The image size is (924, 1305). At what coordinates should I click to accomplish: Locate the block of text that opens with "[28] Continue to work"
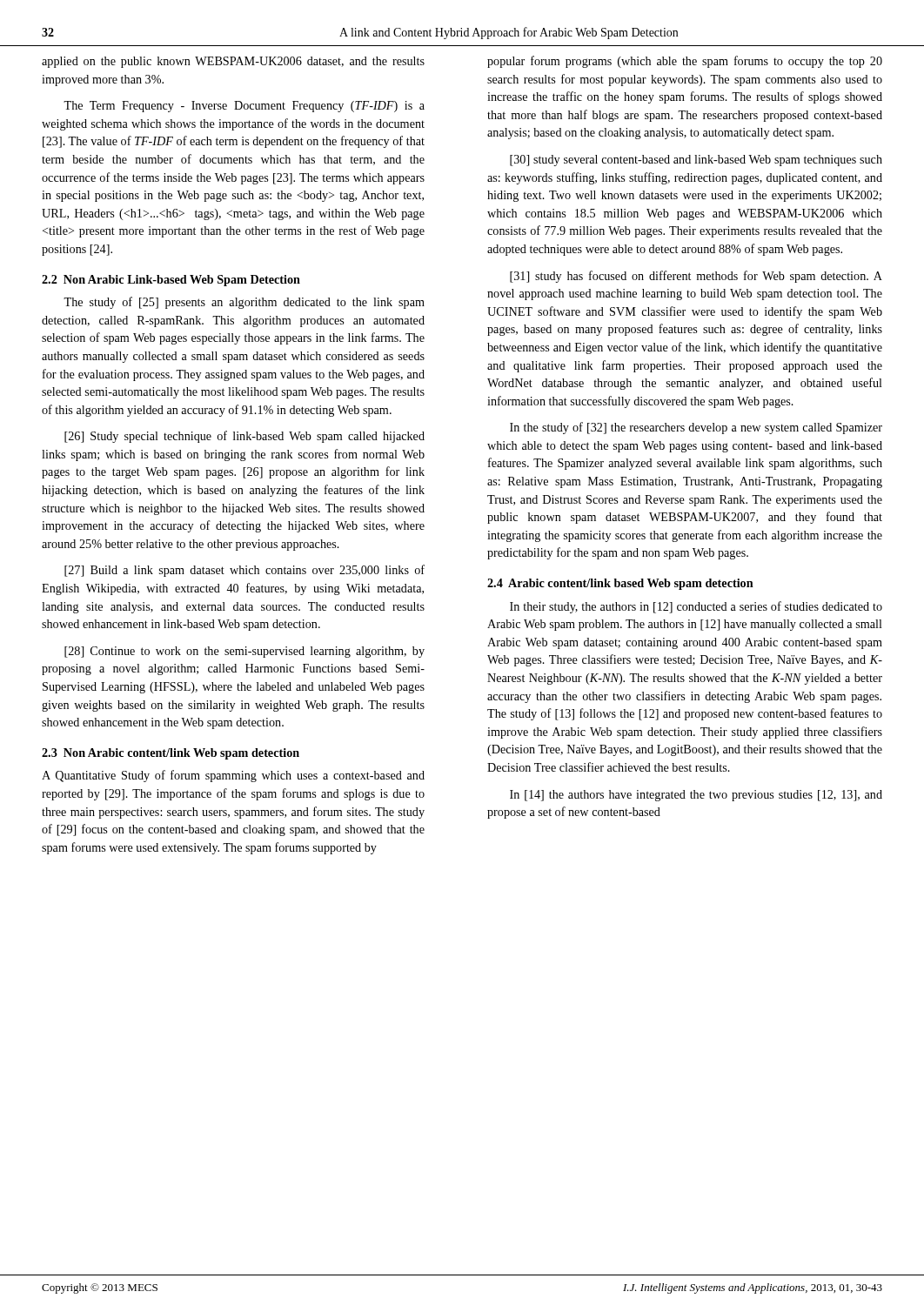pos(233,687)
